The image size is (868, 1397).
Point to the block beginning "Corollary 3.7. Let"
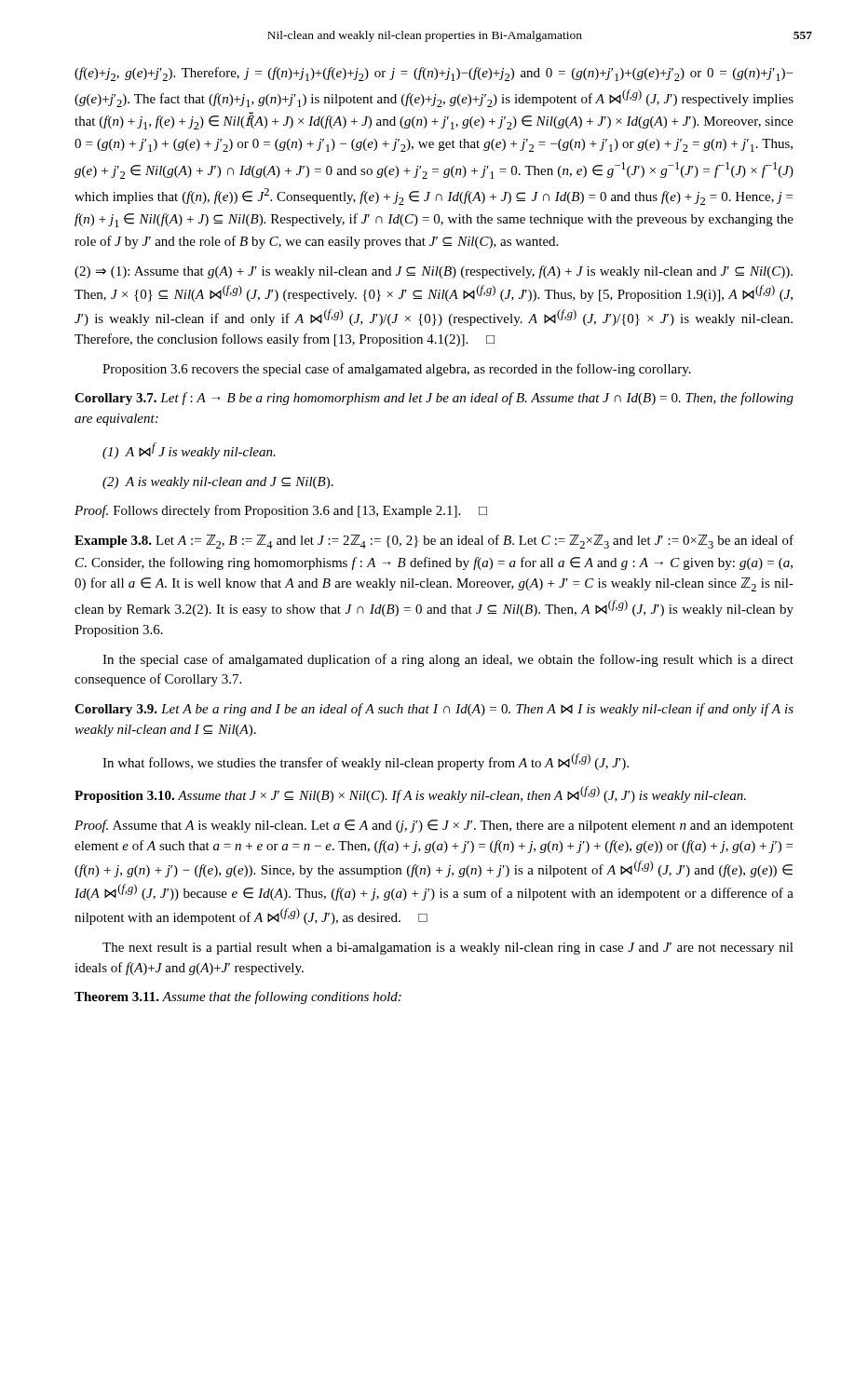434,409
